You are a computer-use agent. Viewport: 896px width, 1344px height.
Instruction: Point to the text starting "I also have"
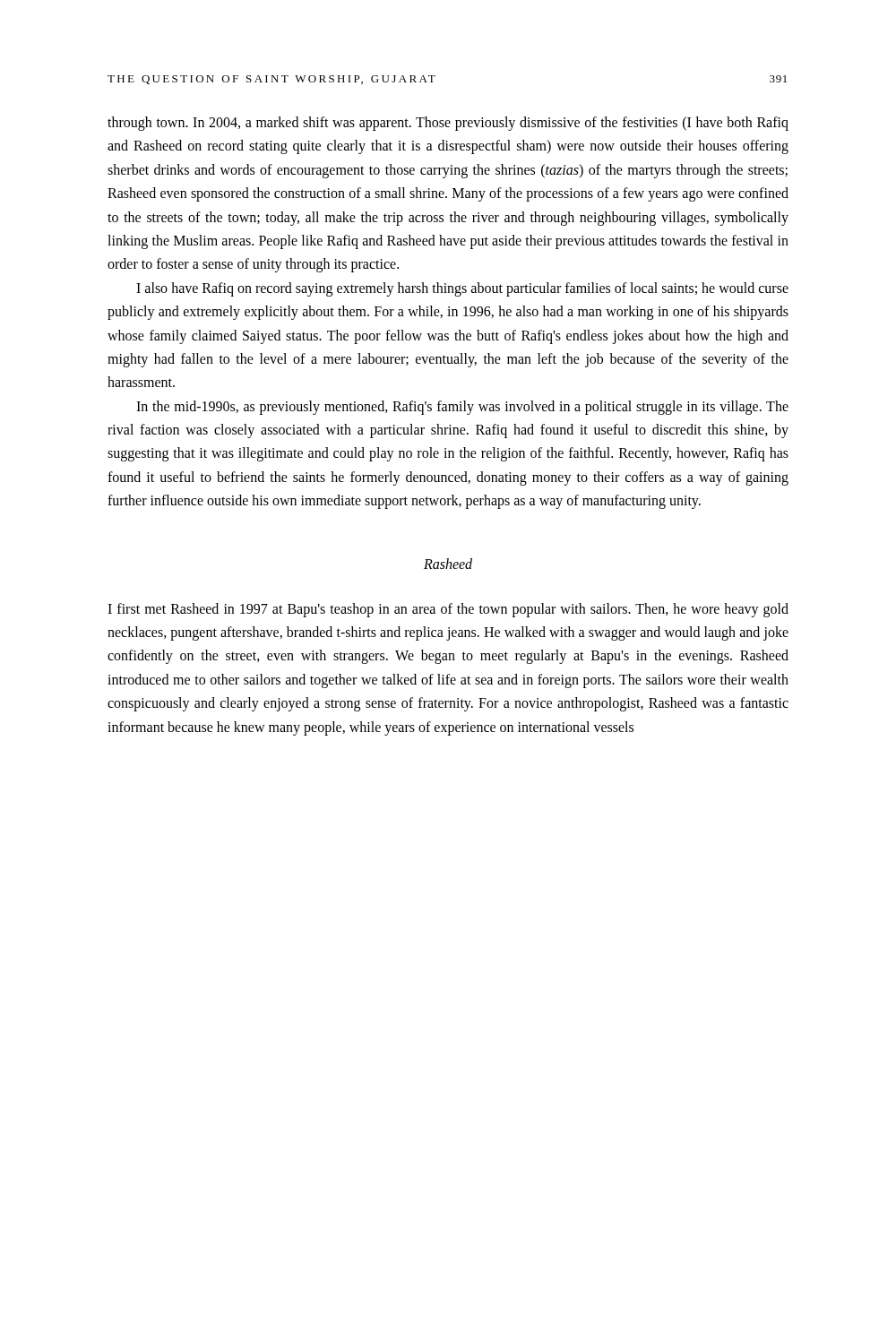[448, 336]
